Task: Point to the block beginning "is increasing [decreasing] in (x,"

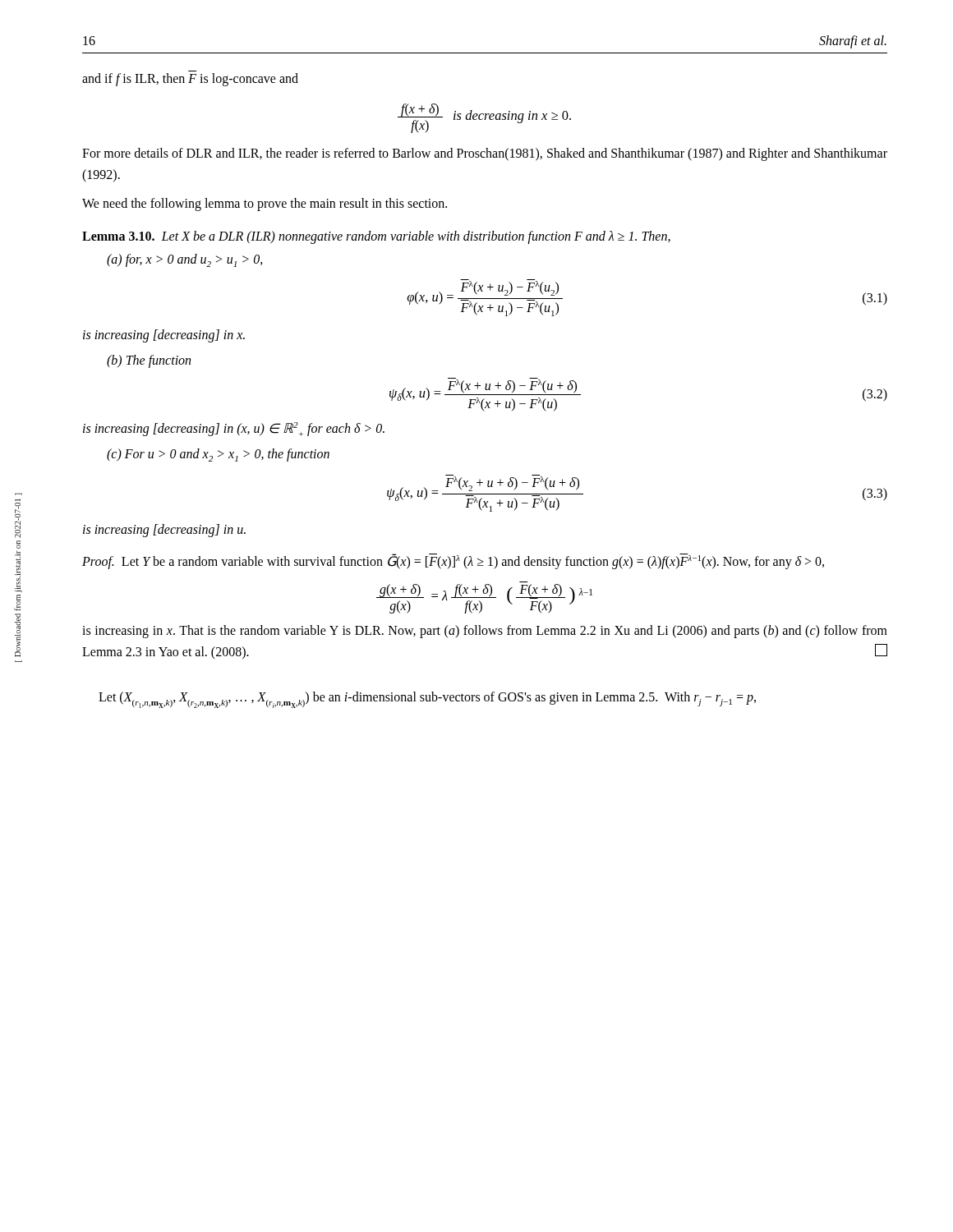Action: pos(234,429)
